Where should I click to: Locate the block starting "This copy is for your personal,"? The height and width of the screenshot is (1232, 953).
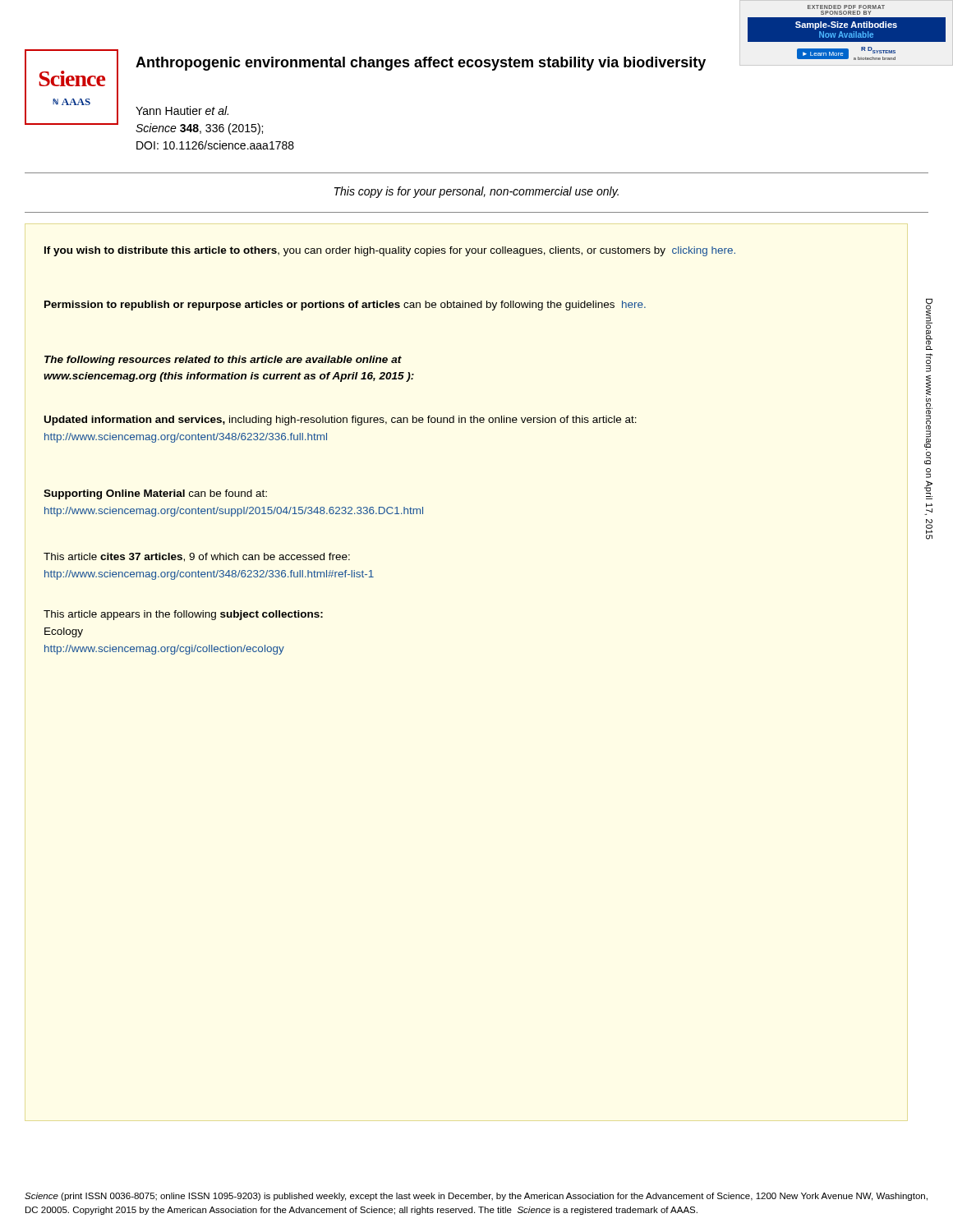pos(476,191)
